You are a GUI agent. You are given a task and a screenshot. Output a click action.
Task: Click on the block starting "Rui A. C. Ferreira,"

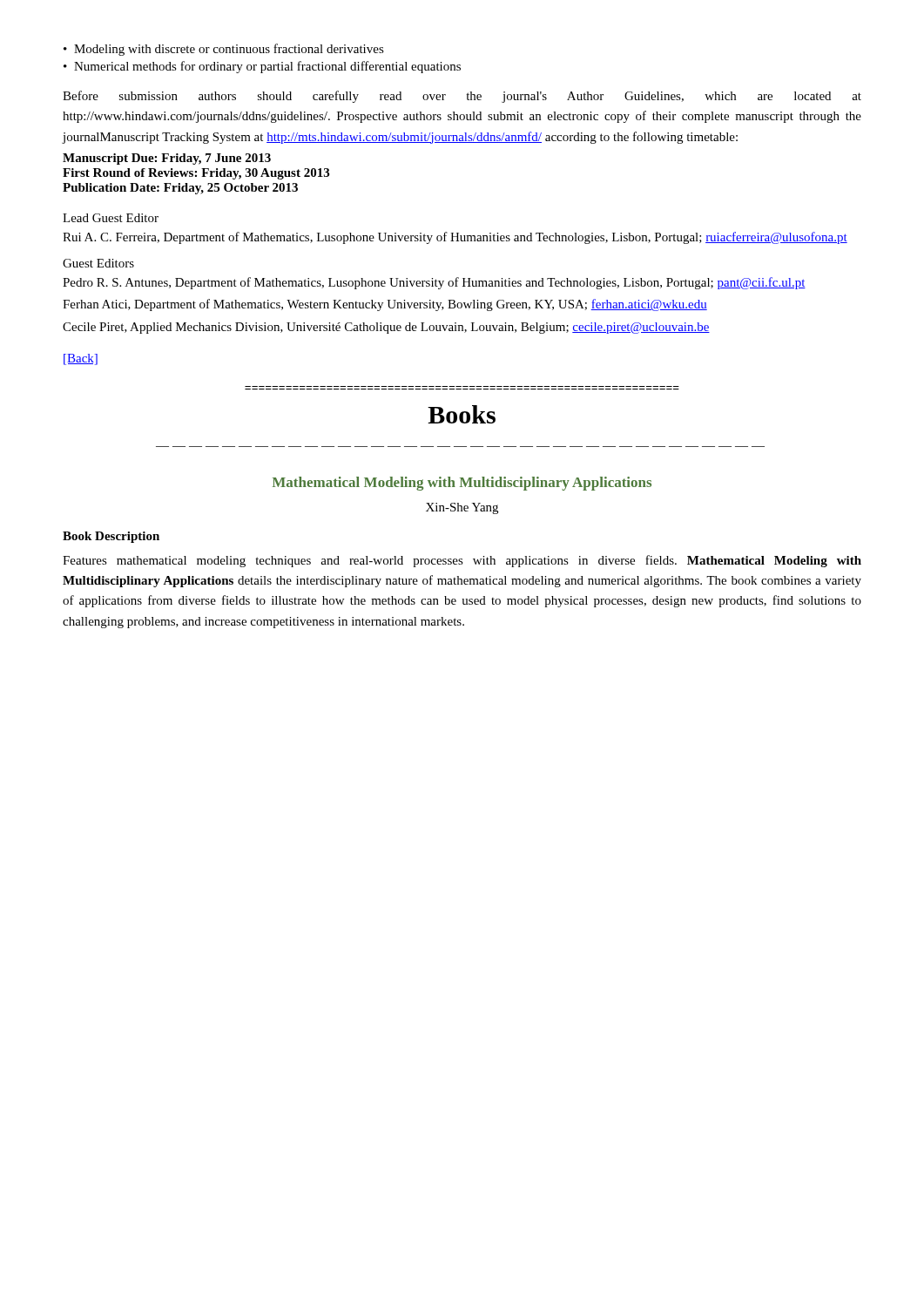click(x=455, y=237)
